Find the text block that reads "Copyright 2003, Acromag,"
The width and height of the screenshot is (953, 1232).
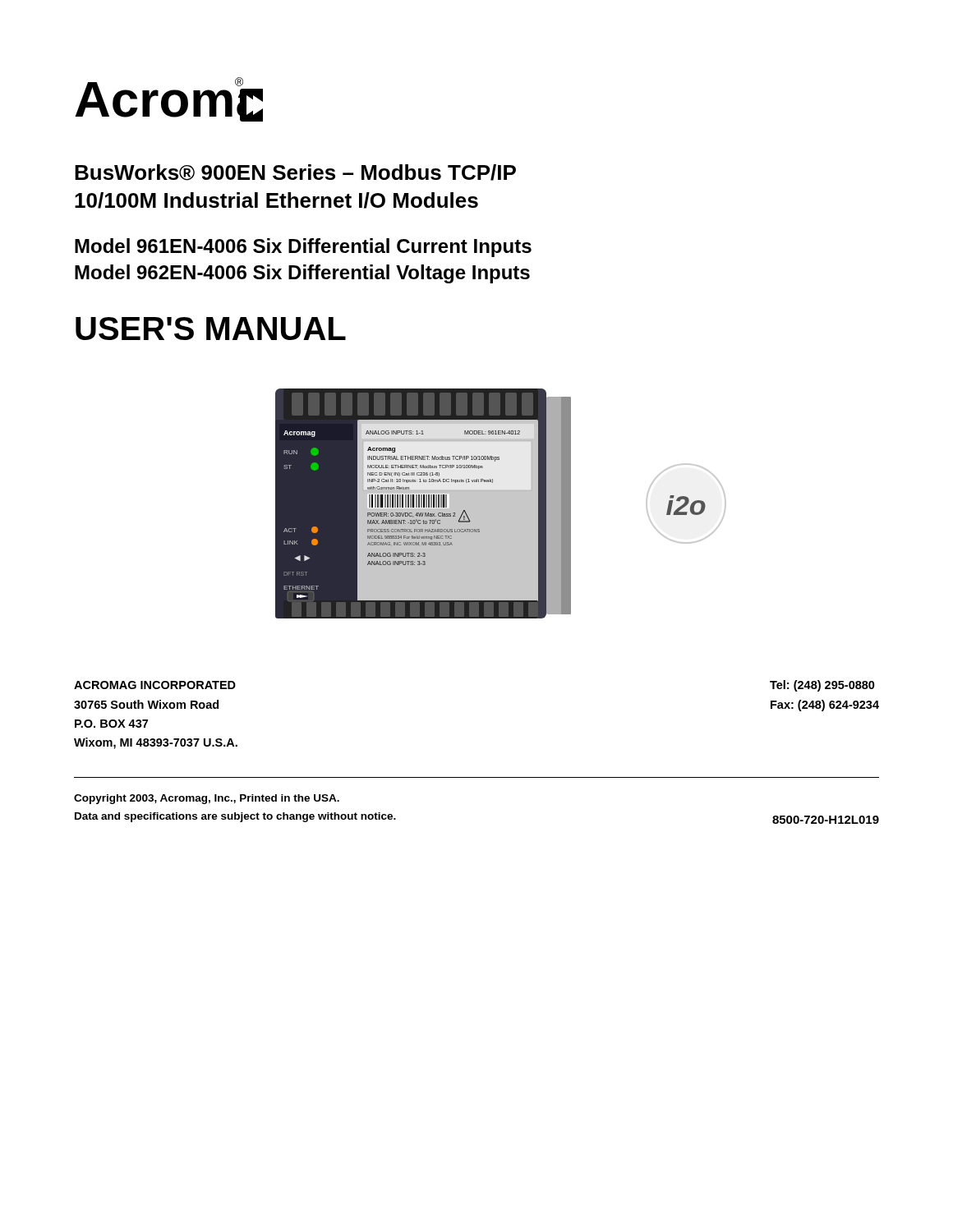click(x=235, y=807)
